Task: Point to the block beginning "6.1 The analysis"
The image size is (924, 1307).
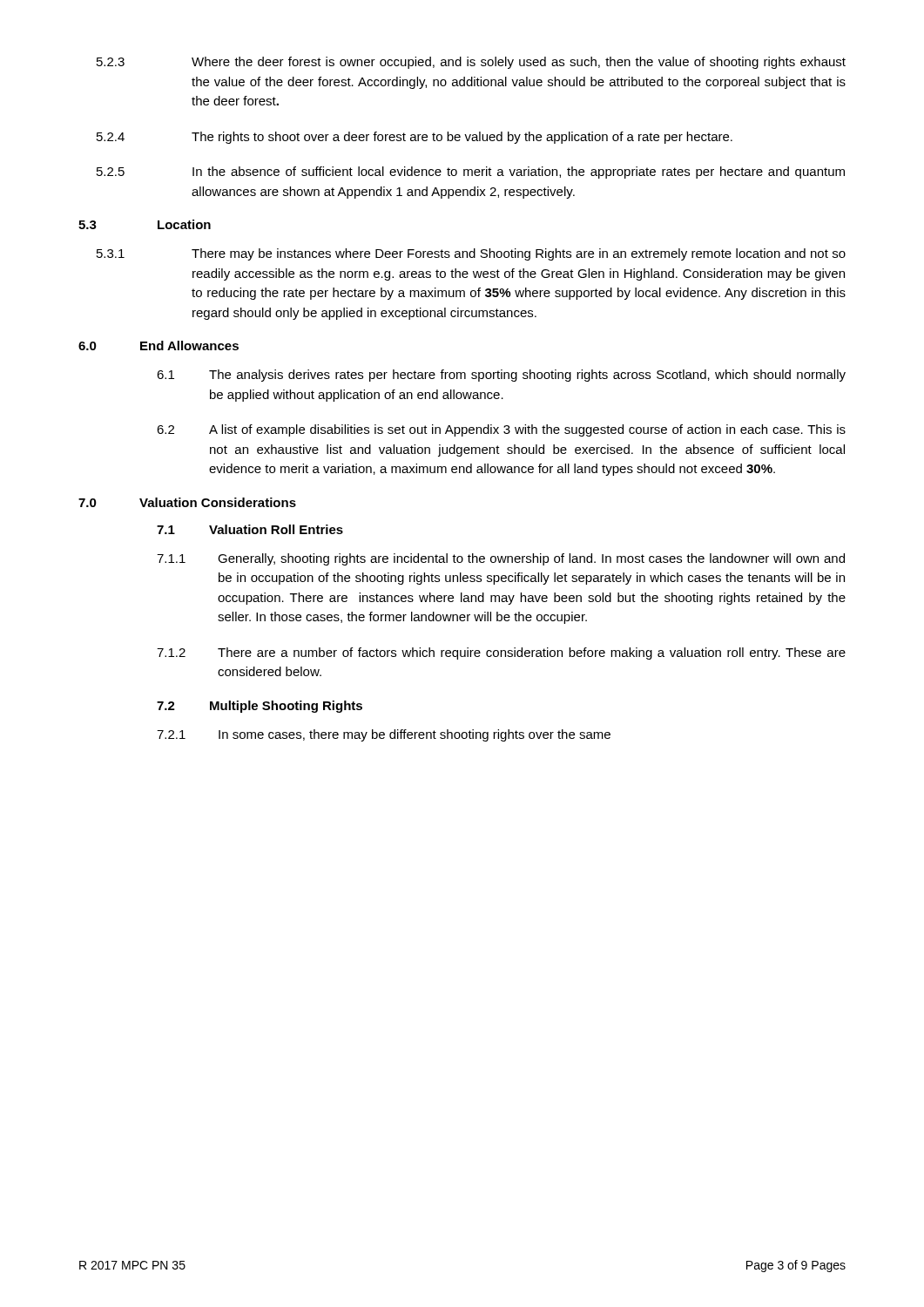Action: click(492, 385)
